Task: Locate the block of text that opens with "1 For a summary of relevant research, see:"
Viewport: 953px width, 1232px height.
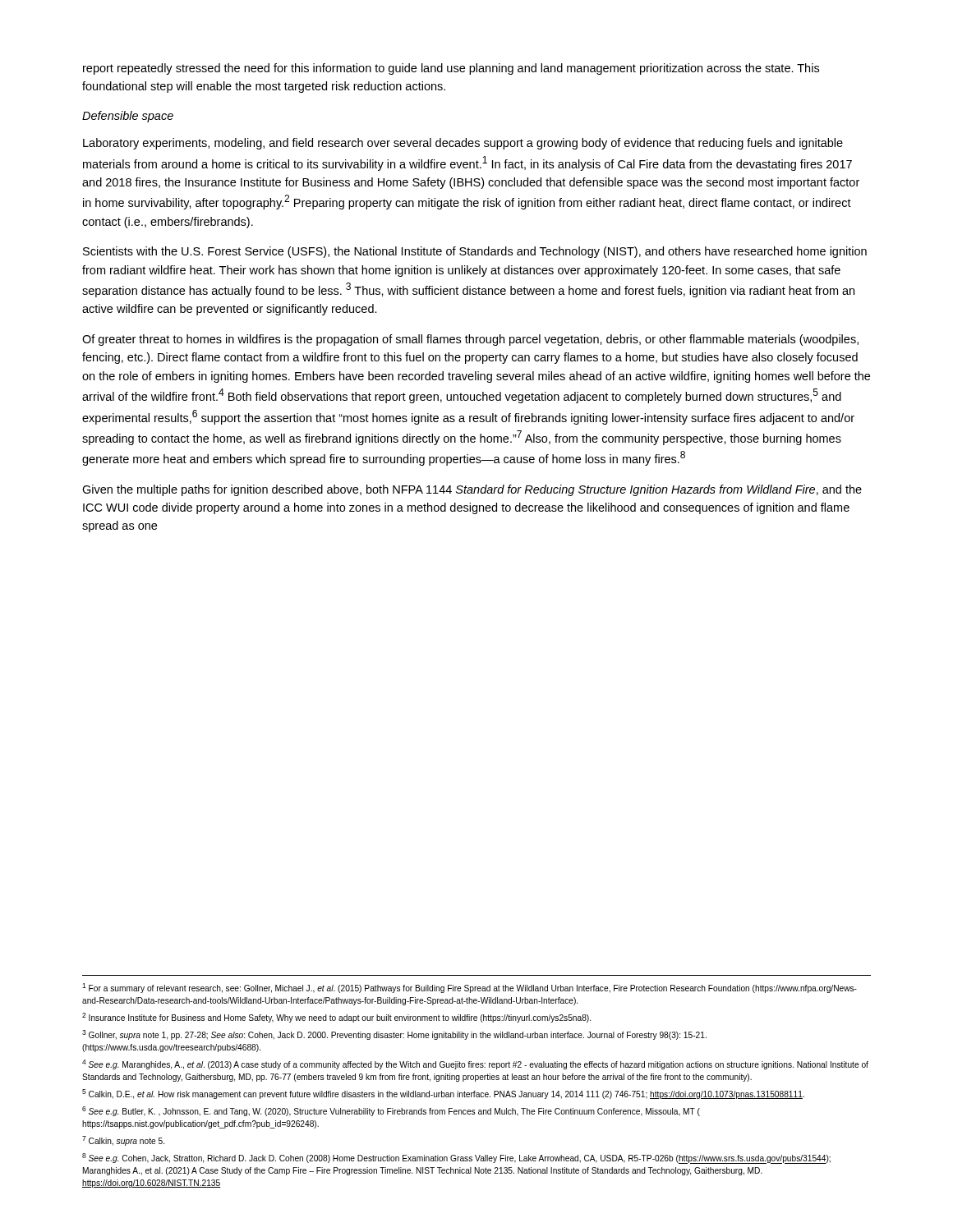Action: pos(469,993)
